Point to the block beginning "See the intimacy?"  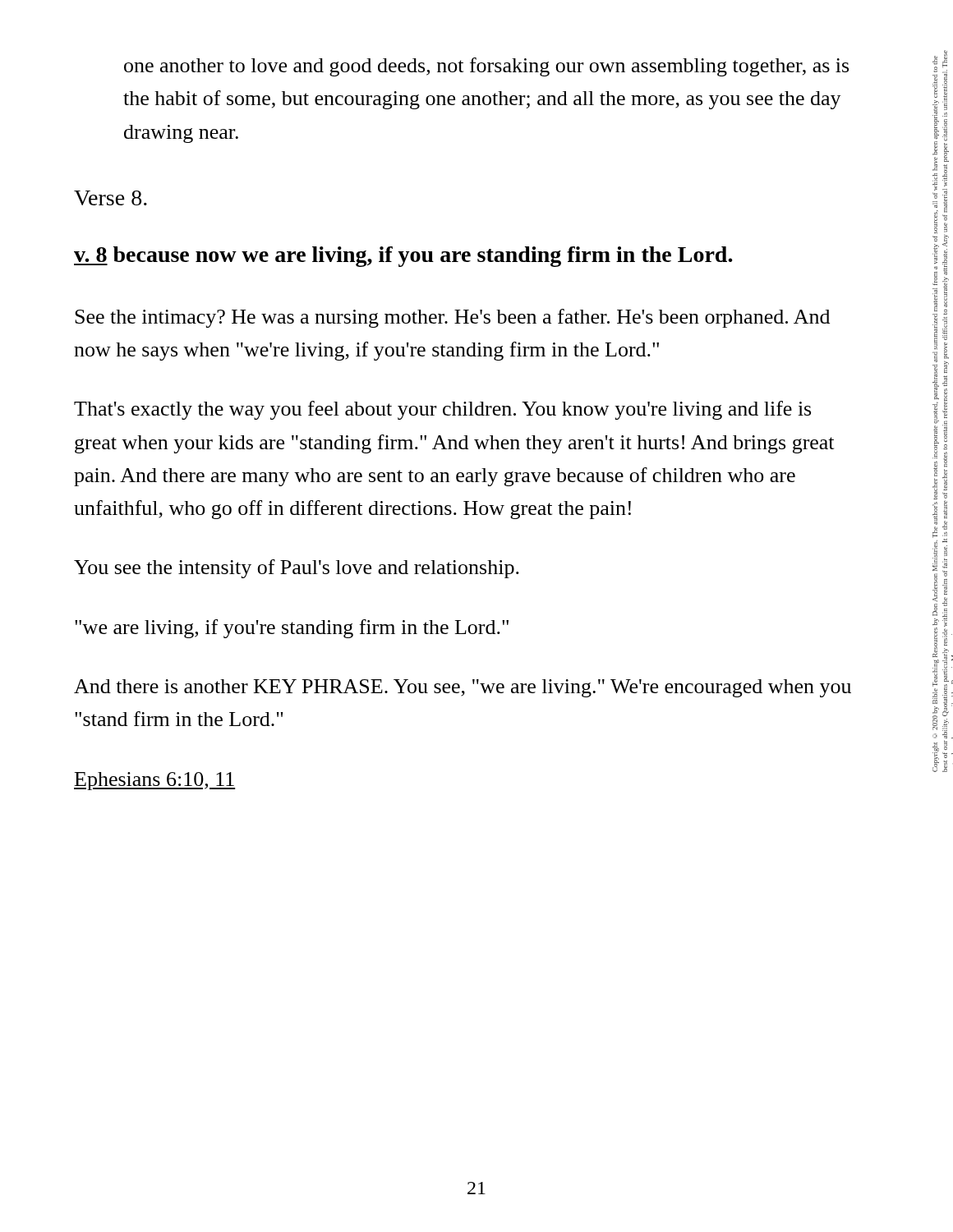coord(452,333)
